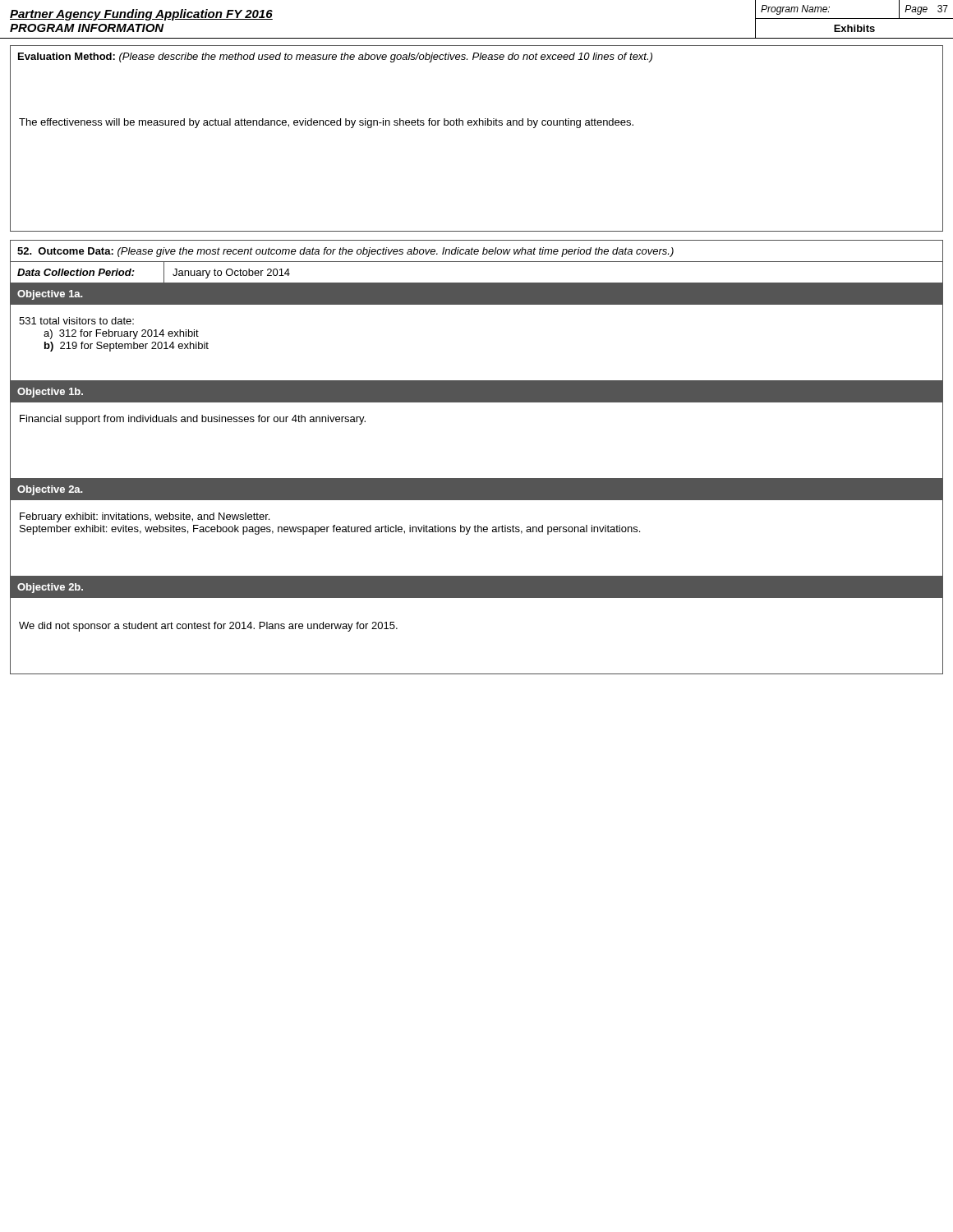Locate the passage starting "52. Outcome Data:"
953x1232 pixels.
click(346, 251)
